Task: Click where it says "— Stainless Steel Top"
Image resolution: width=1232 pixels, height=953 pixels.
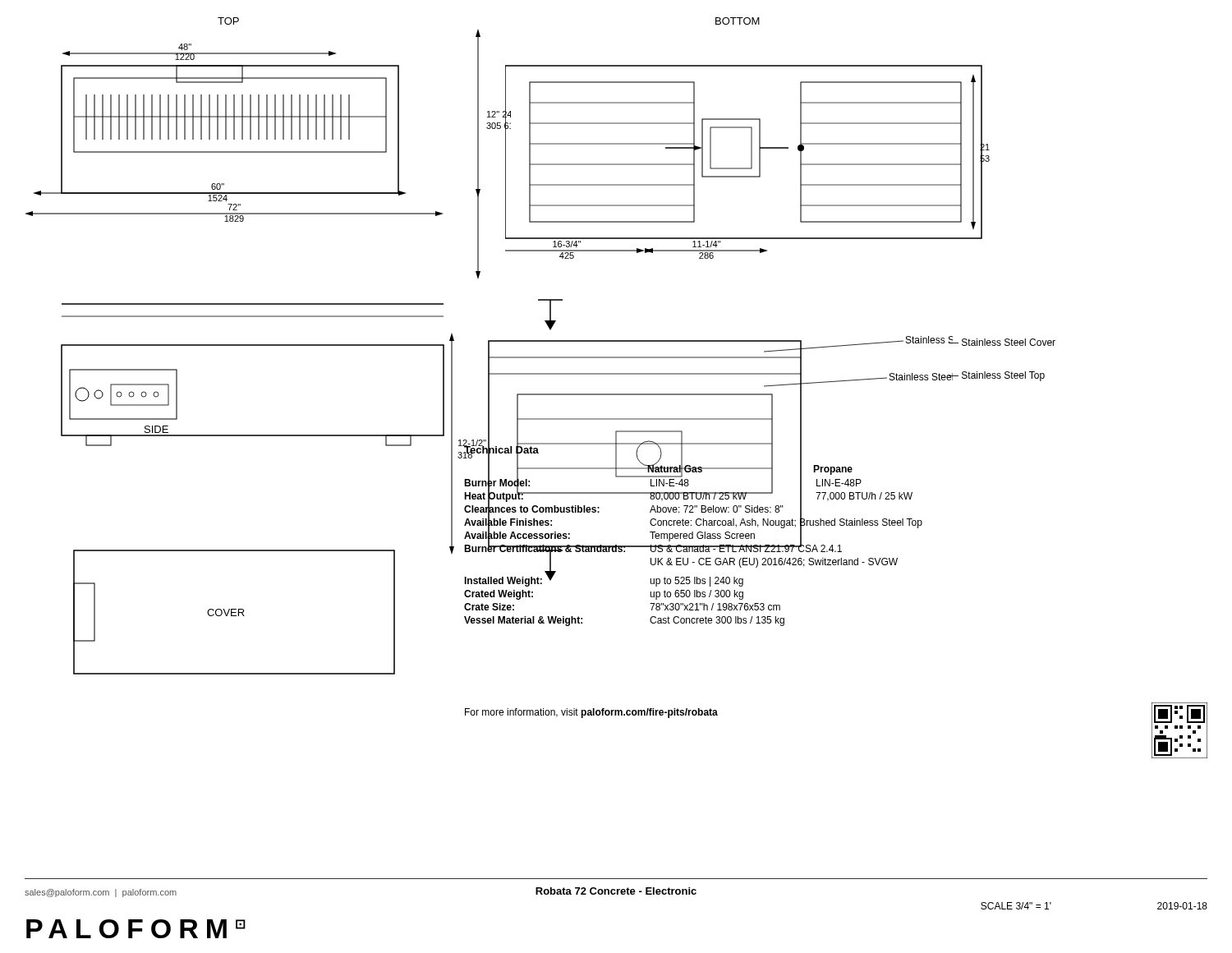Action: tap(997, 375)
